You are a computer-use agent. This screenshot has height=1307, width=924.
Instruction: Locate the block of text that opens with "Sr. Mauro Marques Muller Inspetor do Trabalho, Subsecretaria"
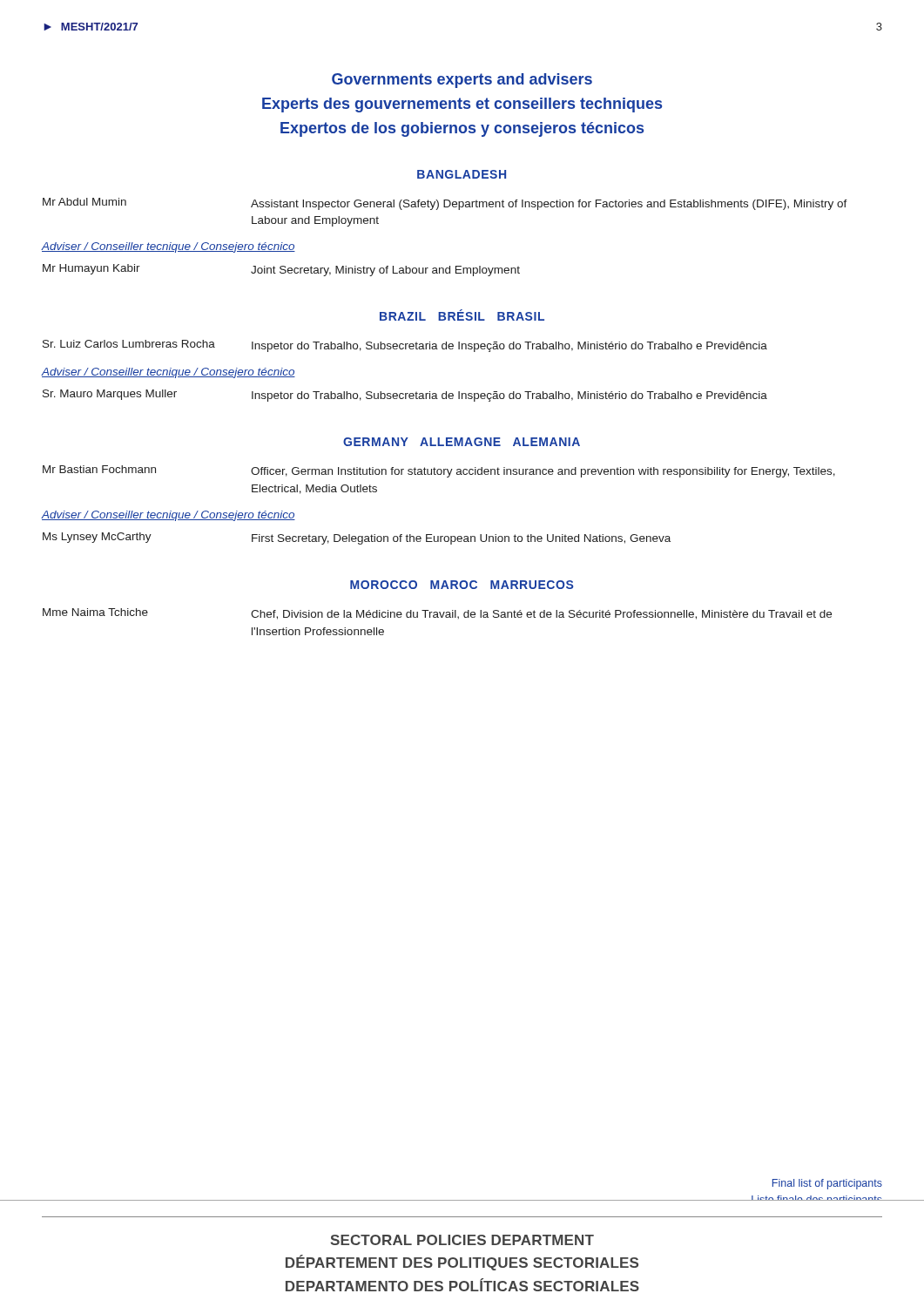(462, 395)
